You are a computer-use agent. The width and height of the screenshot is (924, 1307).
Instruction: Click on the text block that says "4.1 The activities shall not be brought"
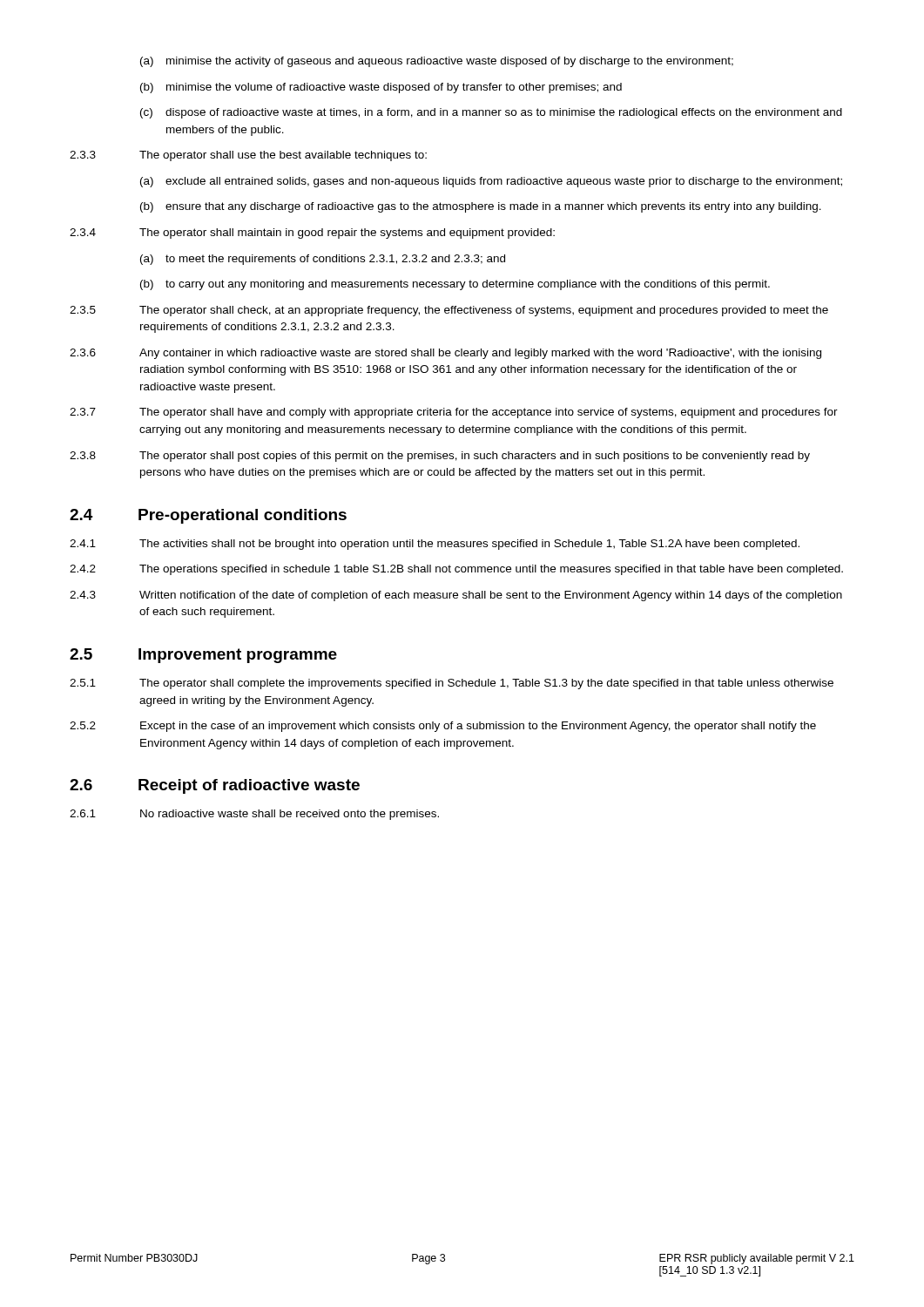462,543
